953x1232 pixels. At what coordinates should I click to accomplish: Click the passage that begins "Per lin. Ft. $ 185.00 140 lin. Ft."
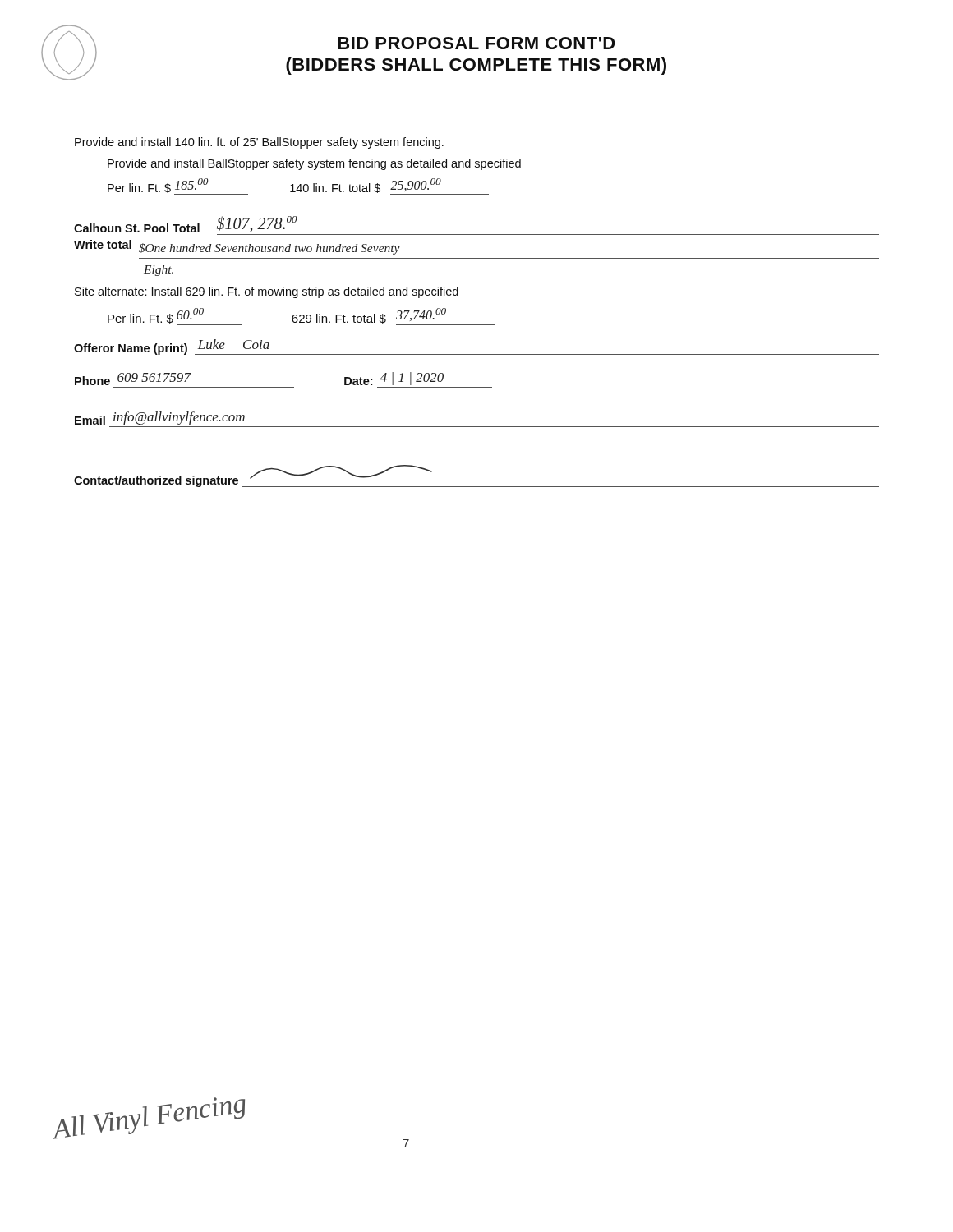tap(298, 185)
